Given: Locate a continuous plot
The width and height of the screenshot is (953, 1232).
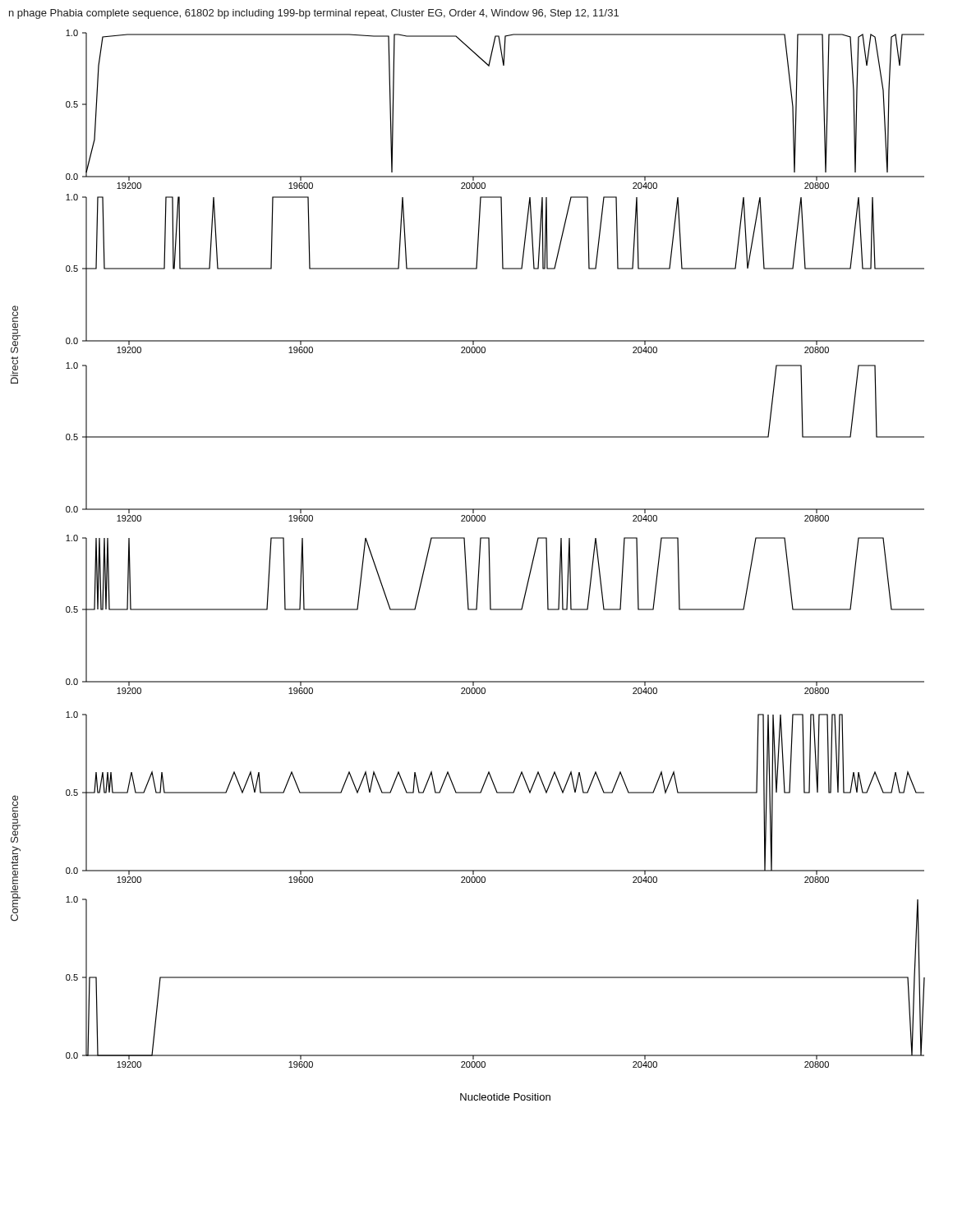Looking at the screenshot, I should (x=485, y=608).
